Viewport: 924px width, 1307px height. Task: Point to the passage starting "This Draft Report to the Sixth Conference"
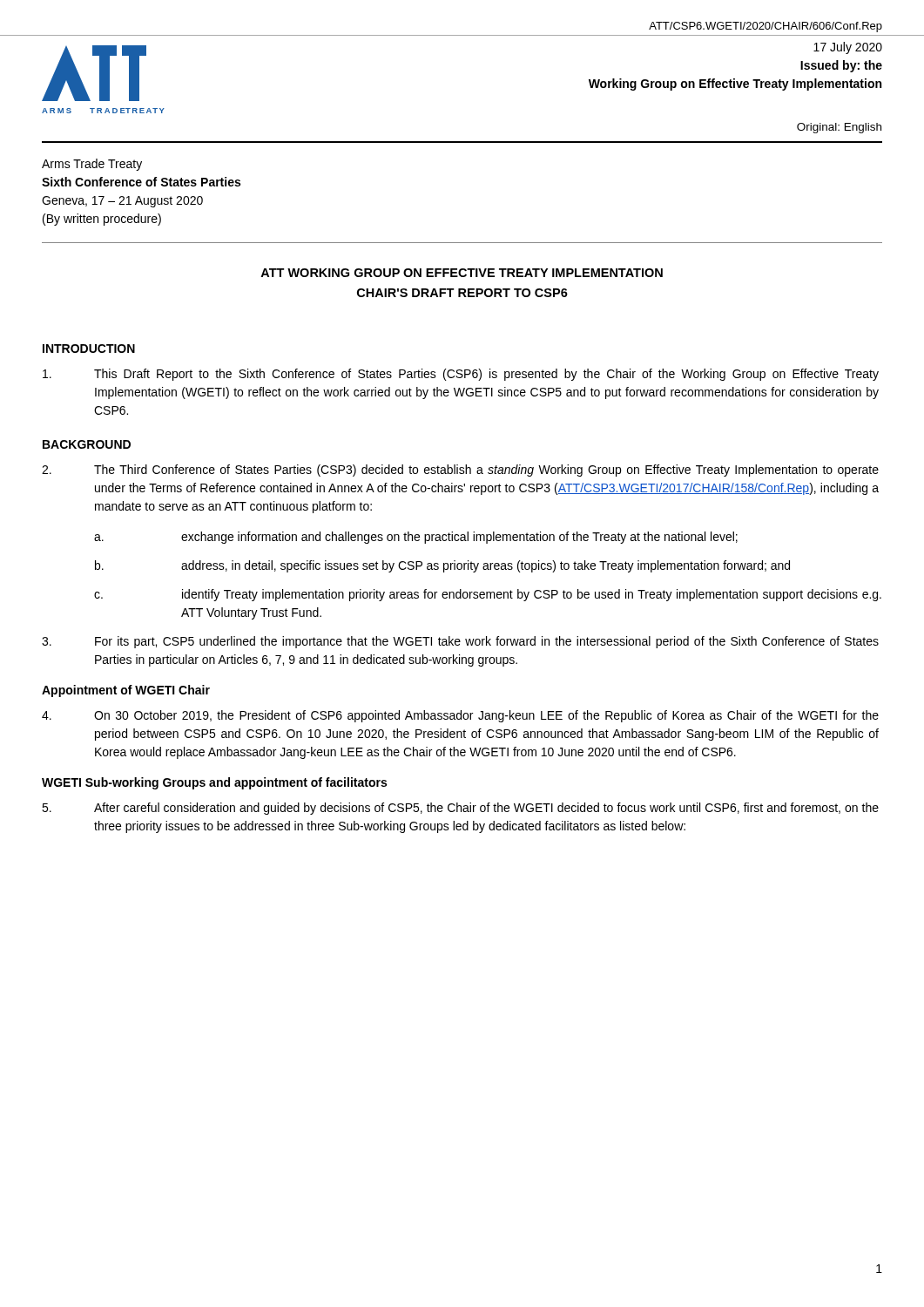(460, 392)
